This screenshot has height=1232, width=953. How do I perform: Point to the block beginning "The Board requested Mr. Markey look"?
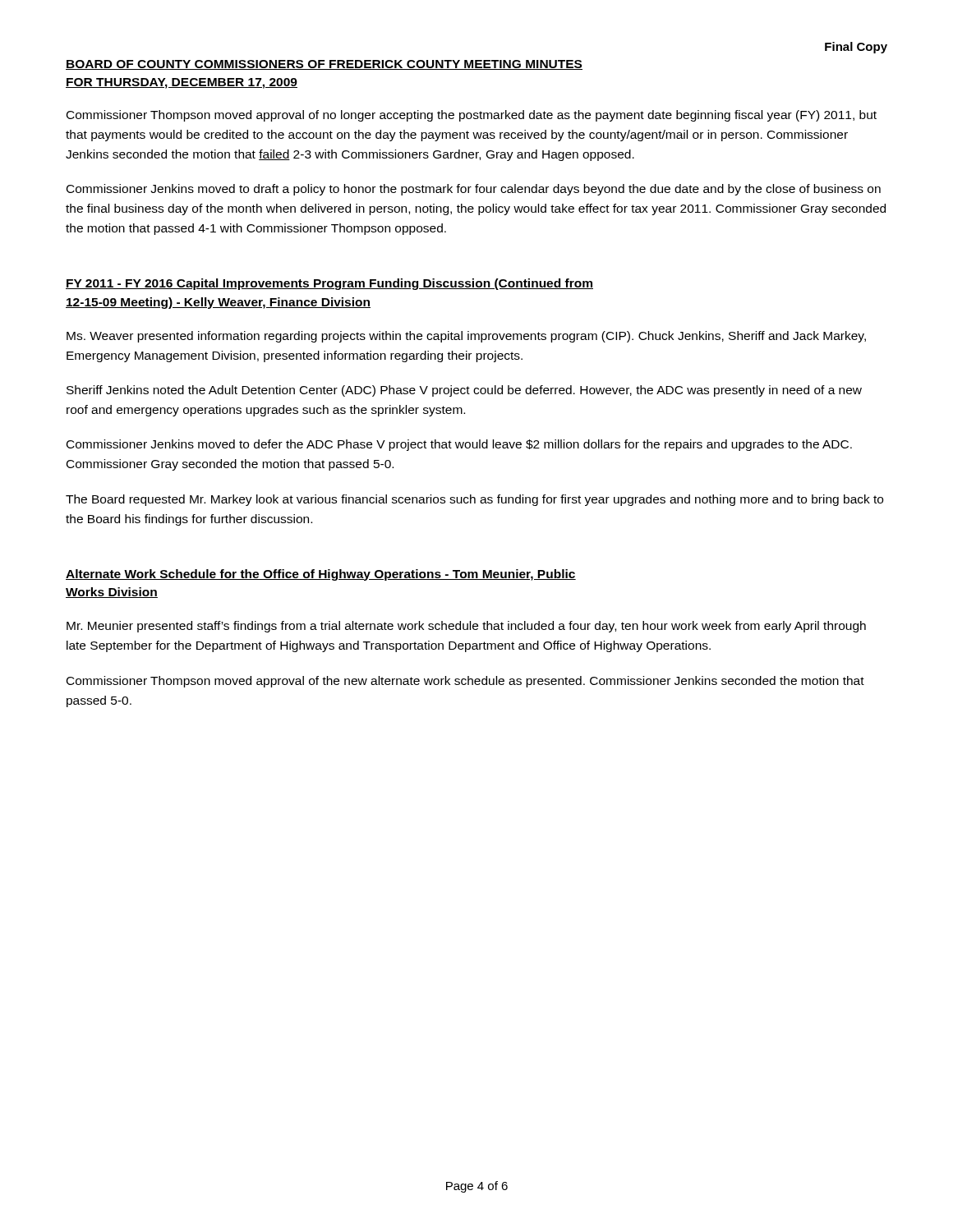(x=475, y=508)
